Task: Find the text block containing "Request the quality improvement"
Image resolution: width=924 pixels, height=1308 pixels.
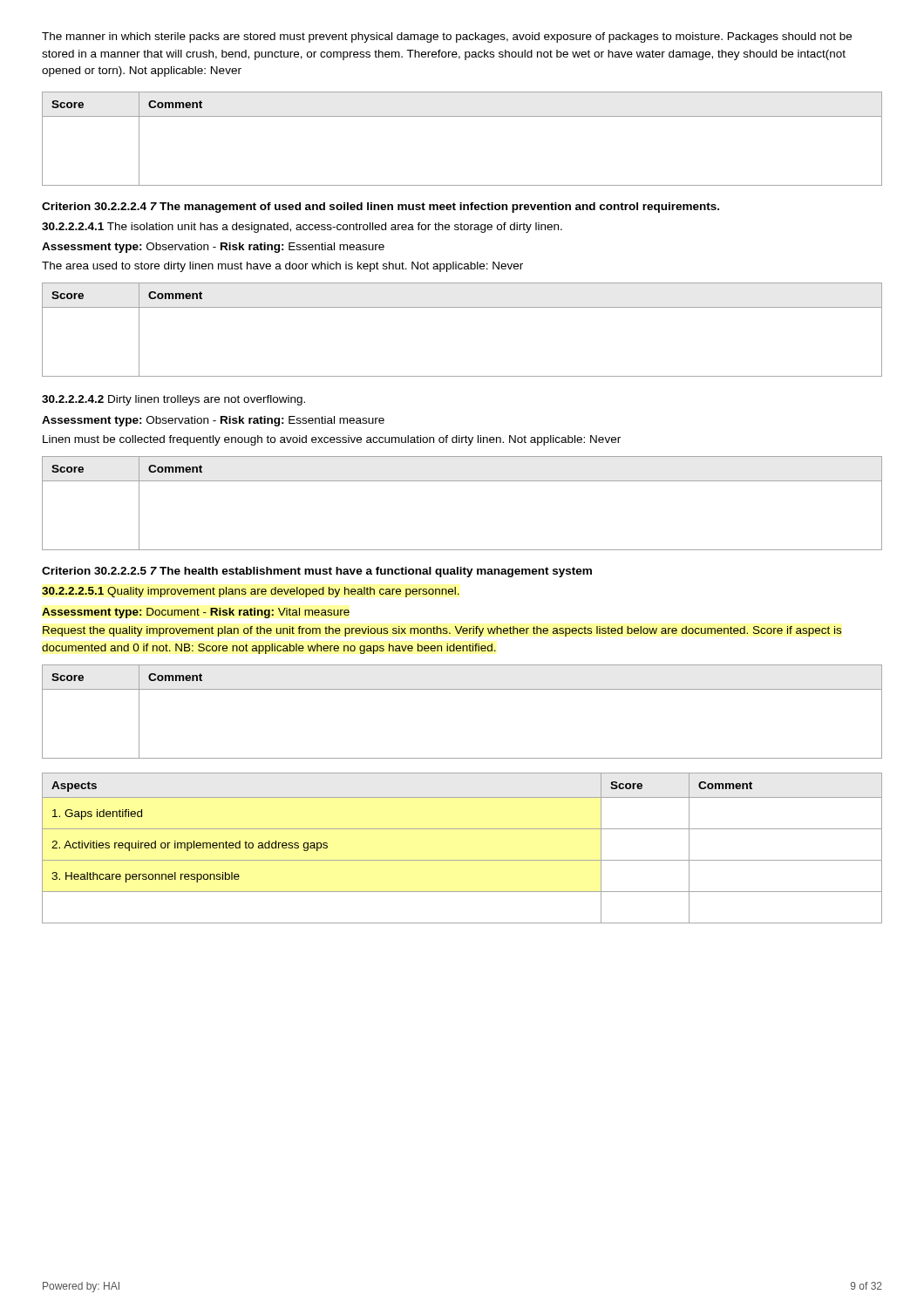Action: [442, 639]
